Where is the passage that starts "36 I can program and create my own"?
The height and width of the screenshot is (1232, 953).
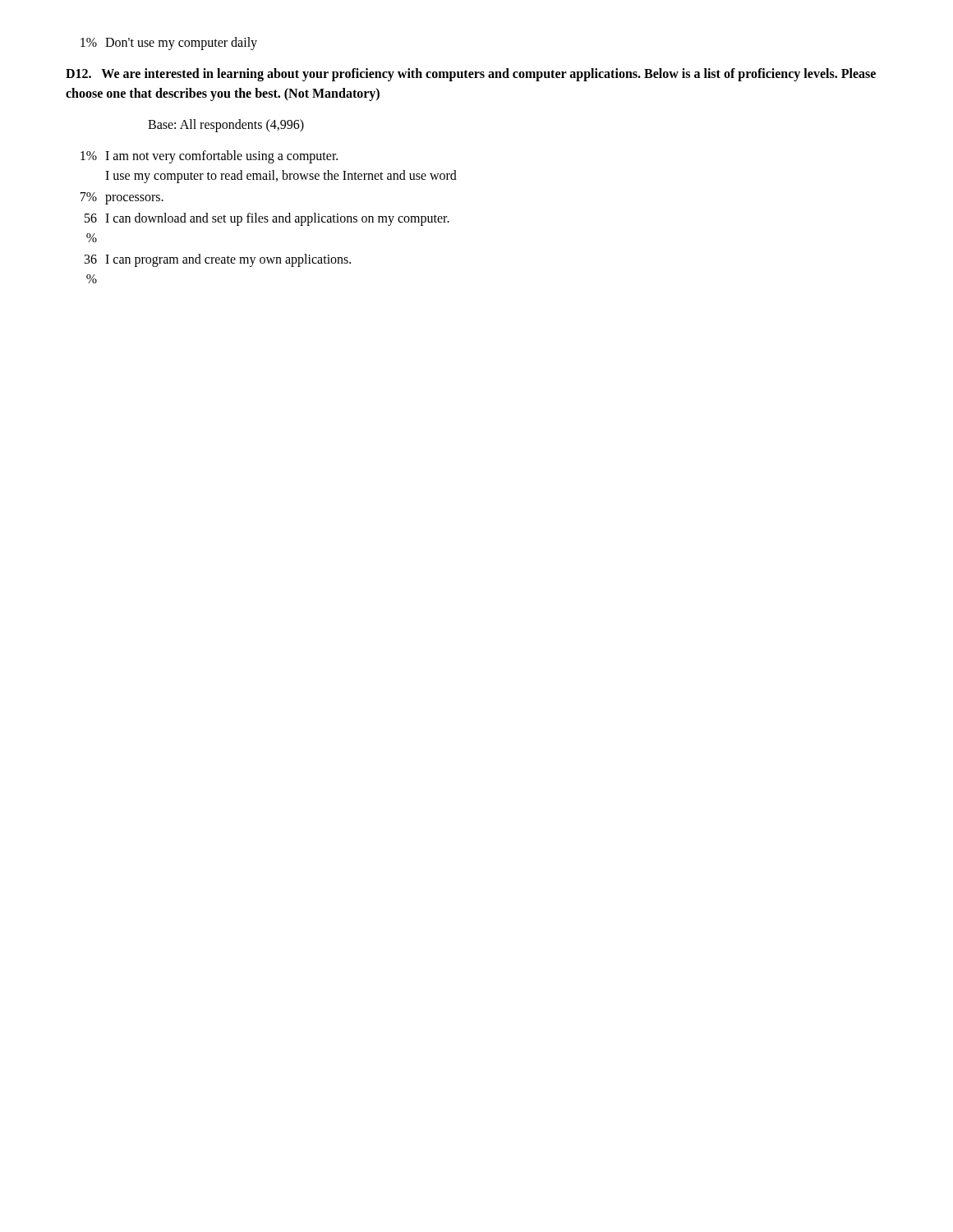coord(209,260)
